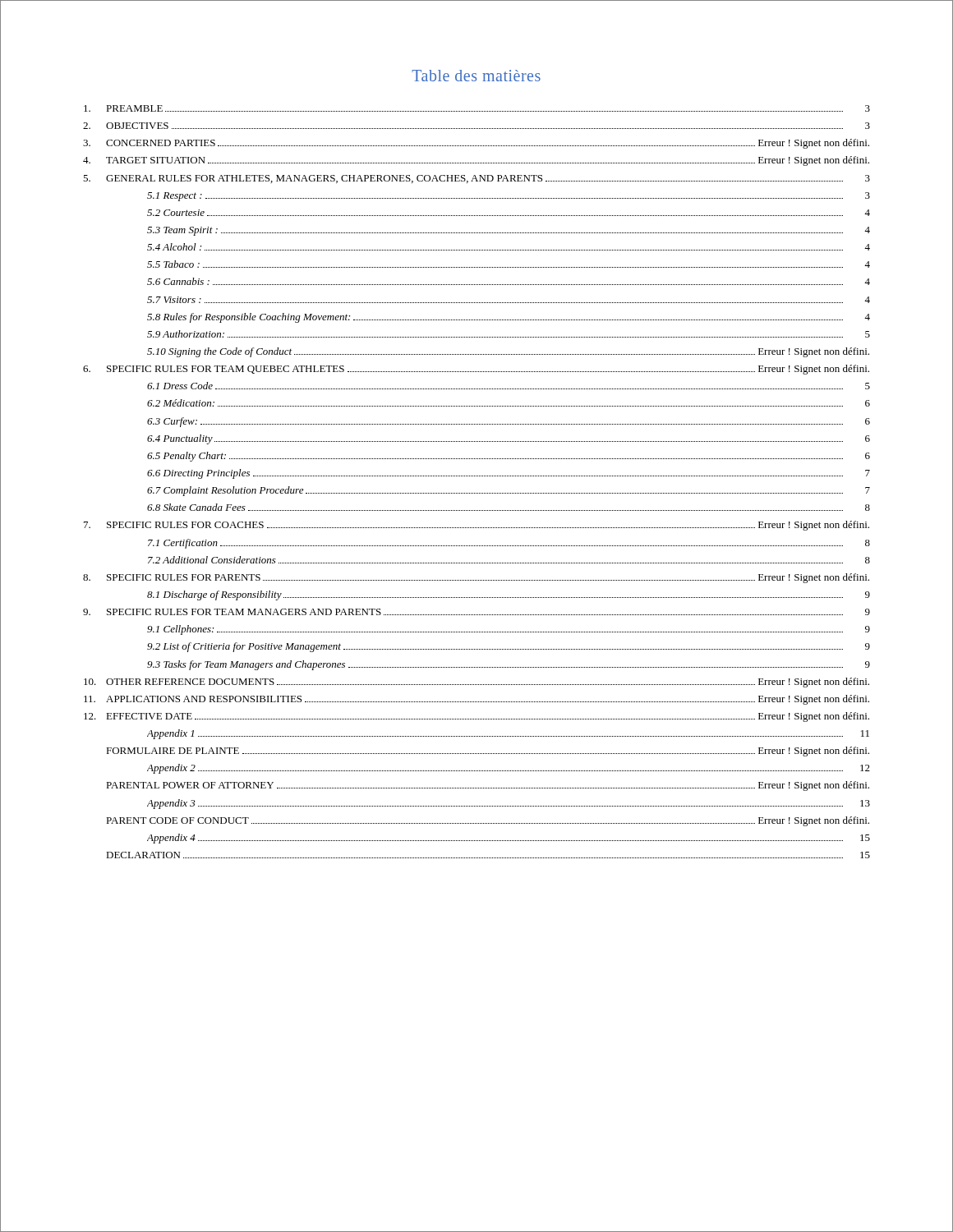Screen dimensions: 1232x953
Task: Click on the list item with the text "9.3 Tasks for Team"
Action: [x=509, y=664]
